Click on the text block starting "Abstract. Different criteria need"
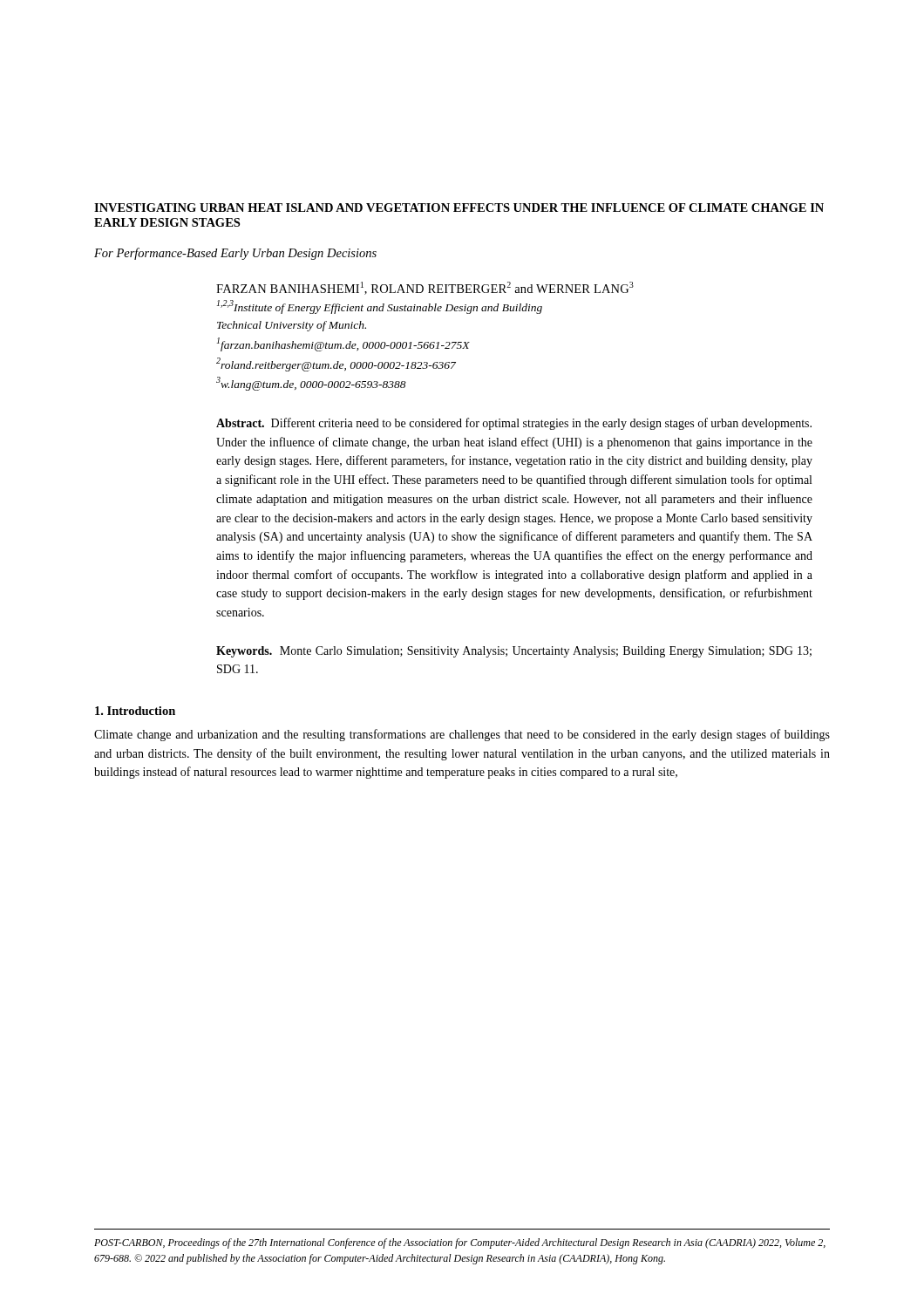Image resolution: width=924 pixels, height=1308 pixels. tap(514, 518)
